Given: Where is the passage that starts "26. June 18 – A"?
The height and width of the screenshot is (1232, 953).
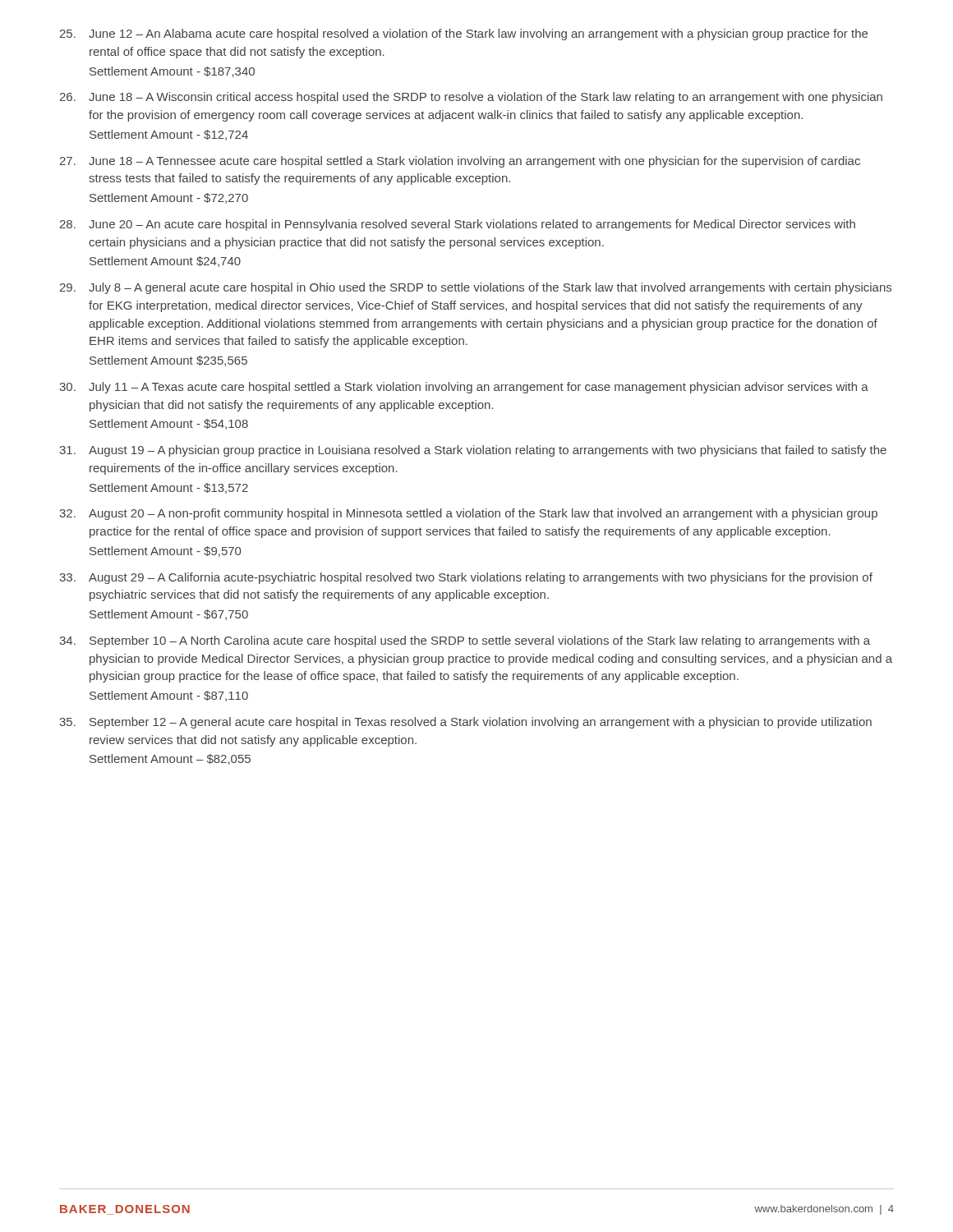Looking at the screenshot, I should (476, 116).
